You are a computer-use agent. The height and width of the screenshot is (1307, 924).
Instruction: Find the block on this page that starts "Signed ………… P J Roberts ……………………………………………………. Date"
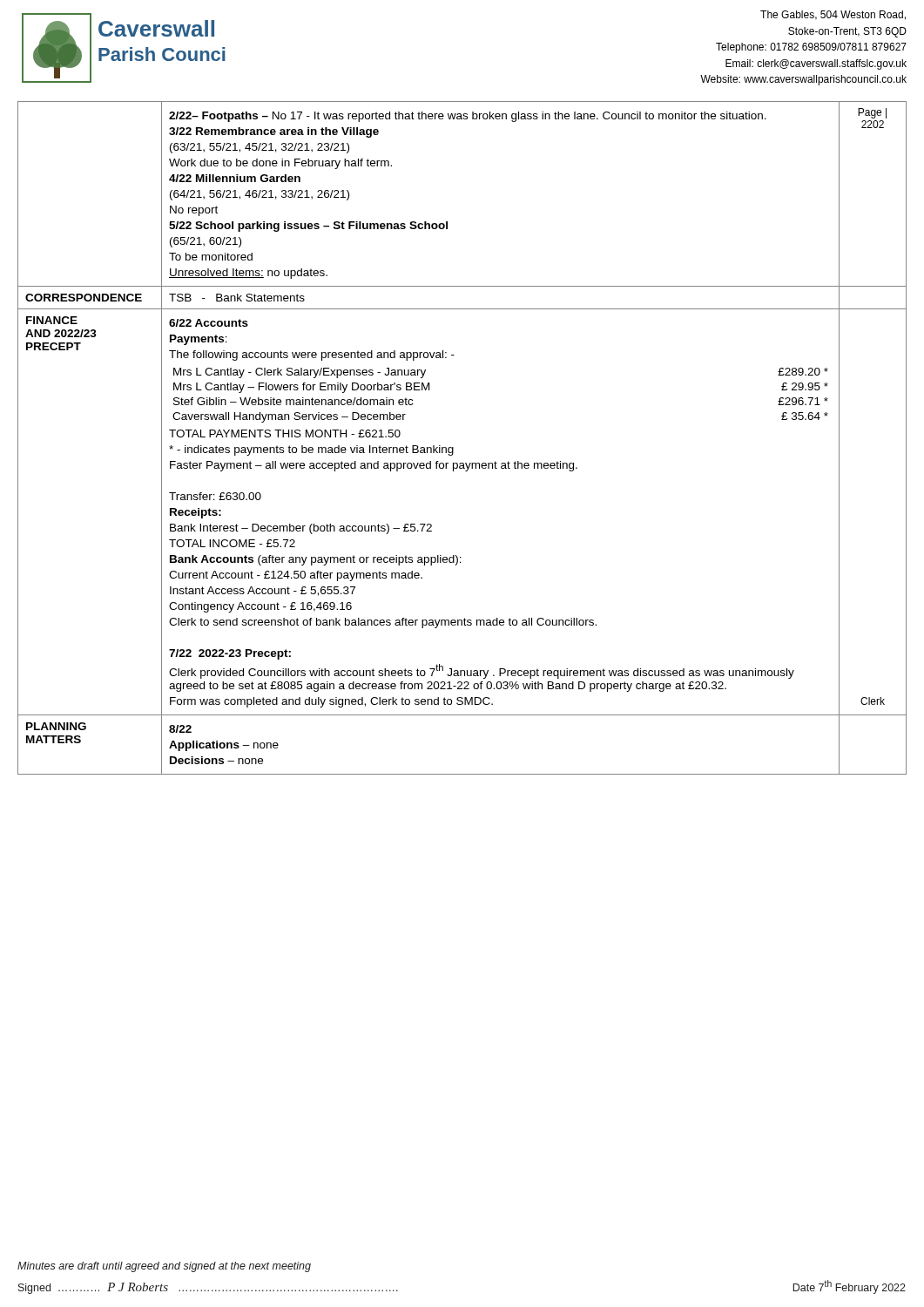coord(35,1287)
